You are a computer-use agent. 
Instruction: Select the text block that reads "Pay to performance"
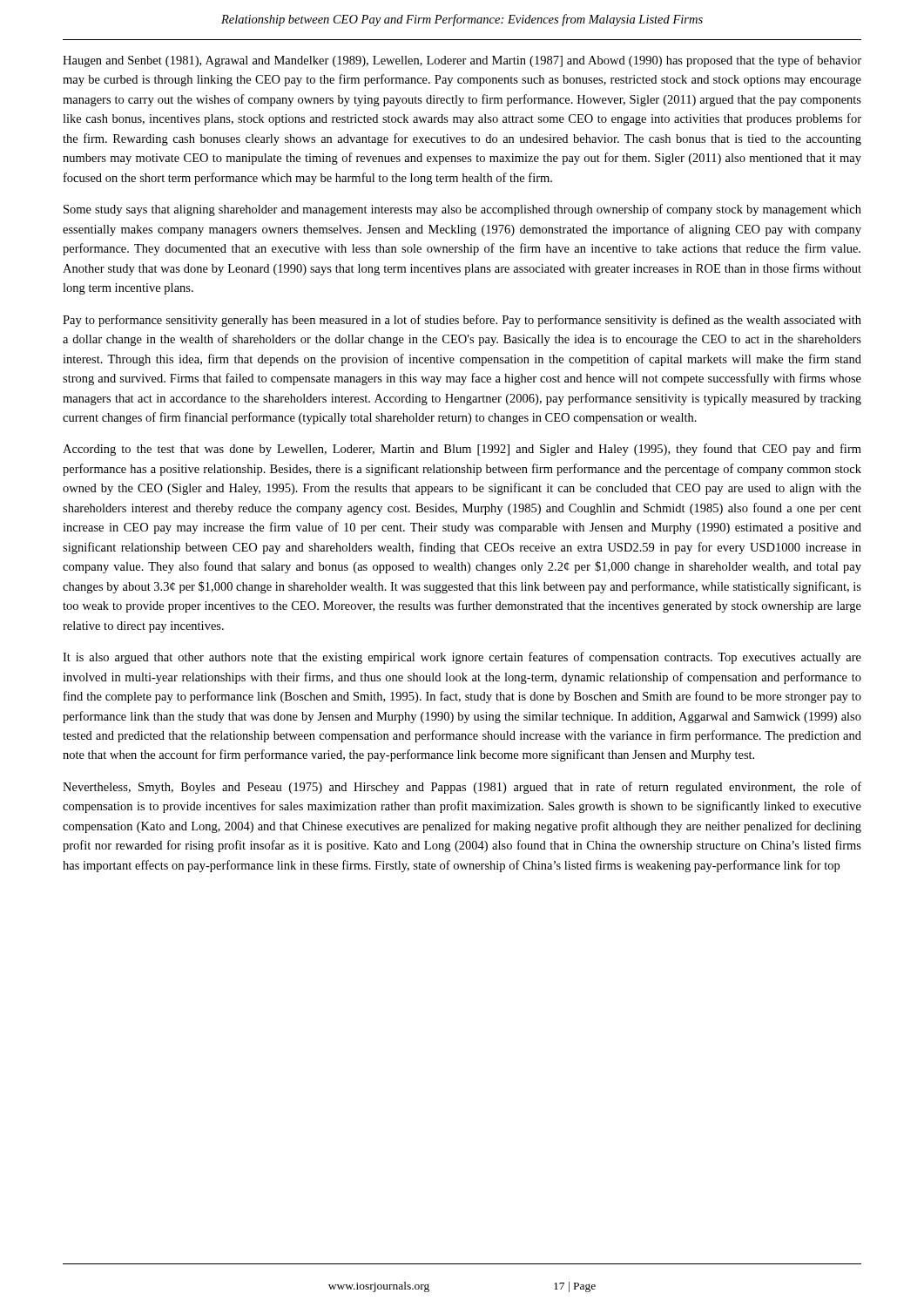462,368
